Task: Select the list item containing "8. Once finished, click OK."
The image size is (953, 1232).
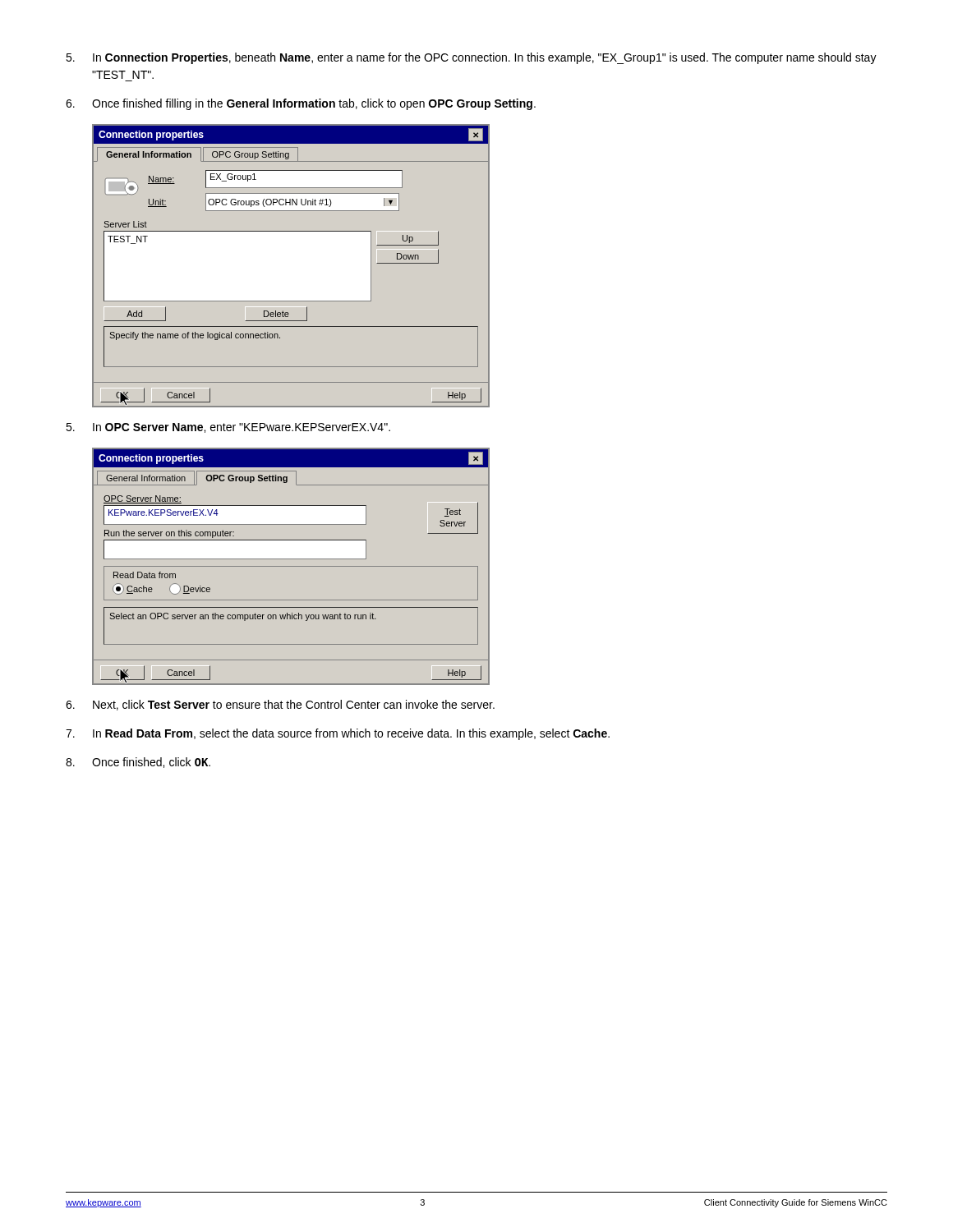Action: [x=138, y=763]
